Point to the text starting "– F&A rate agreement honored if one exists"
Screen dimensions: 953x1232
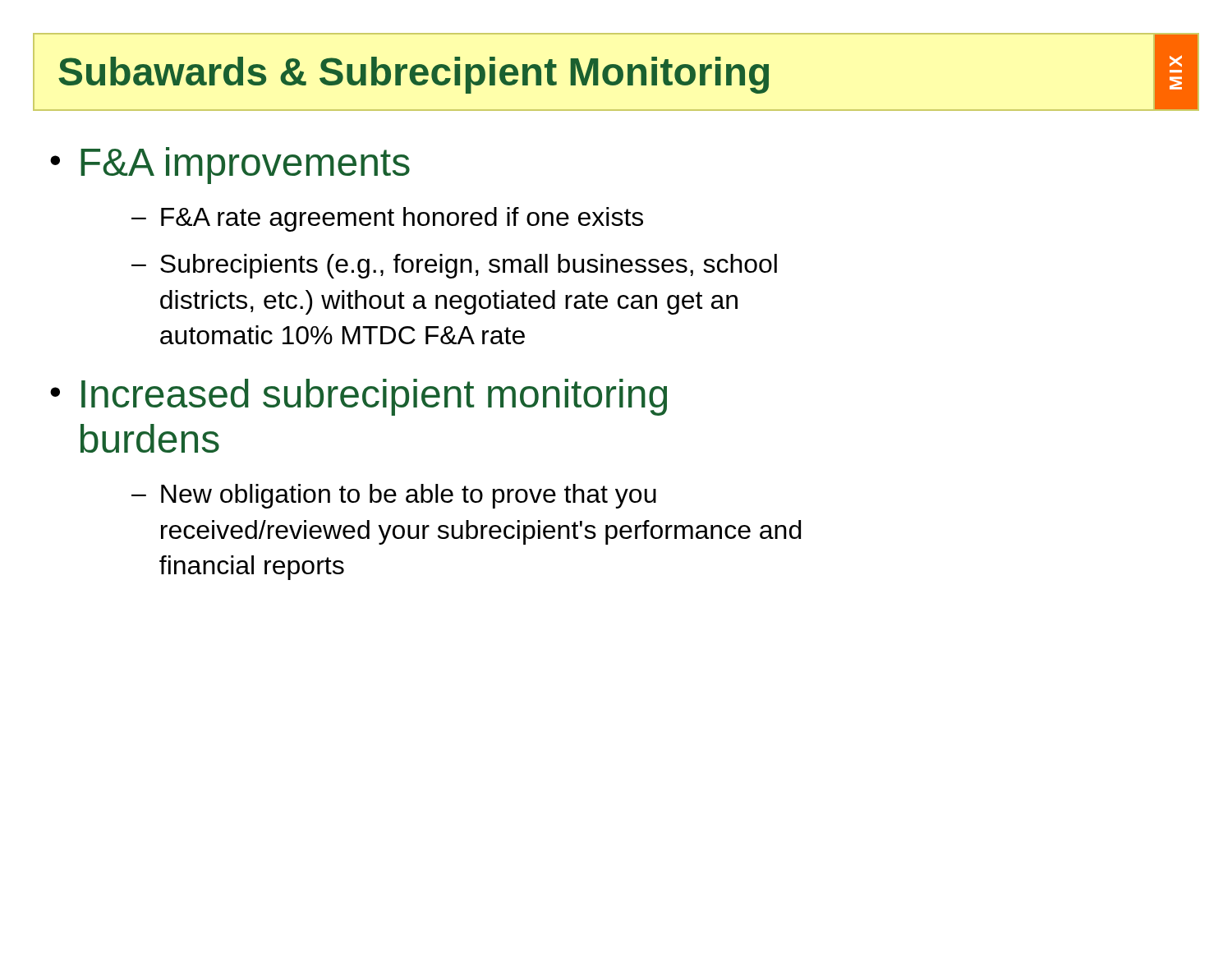tap(388, 218)
